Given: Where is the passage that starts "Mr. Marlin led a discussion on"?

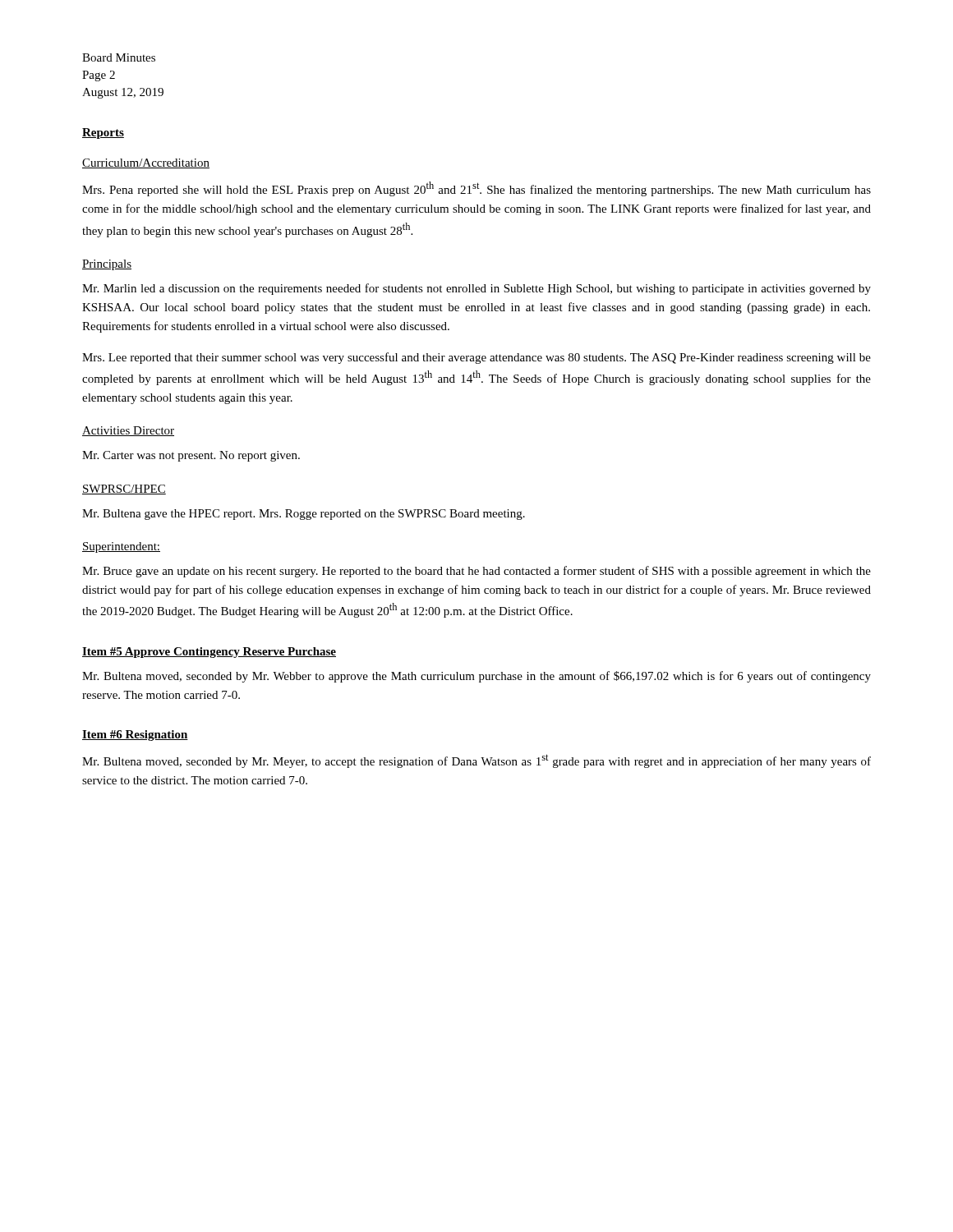Looking at the screenshot, I should click(x=476, y=307).
